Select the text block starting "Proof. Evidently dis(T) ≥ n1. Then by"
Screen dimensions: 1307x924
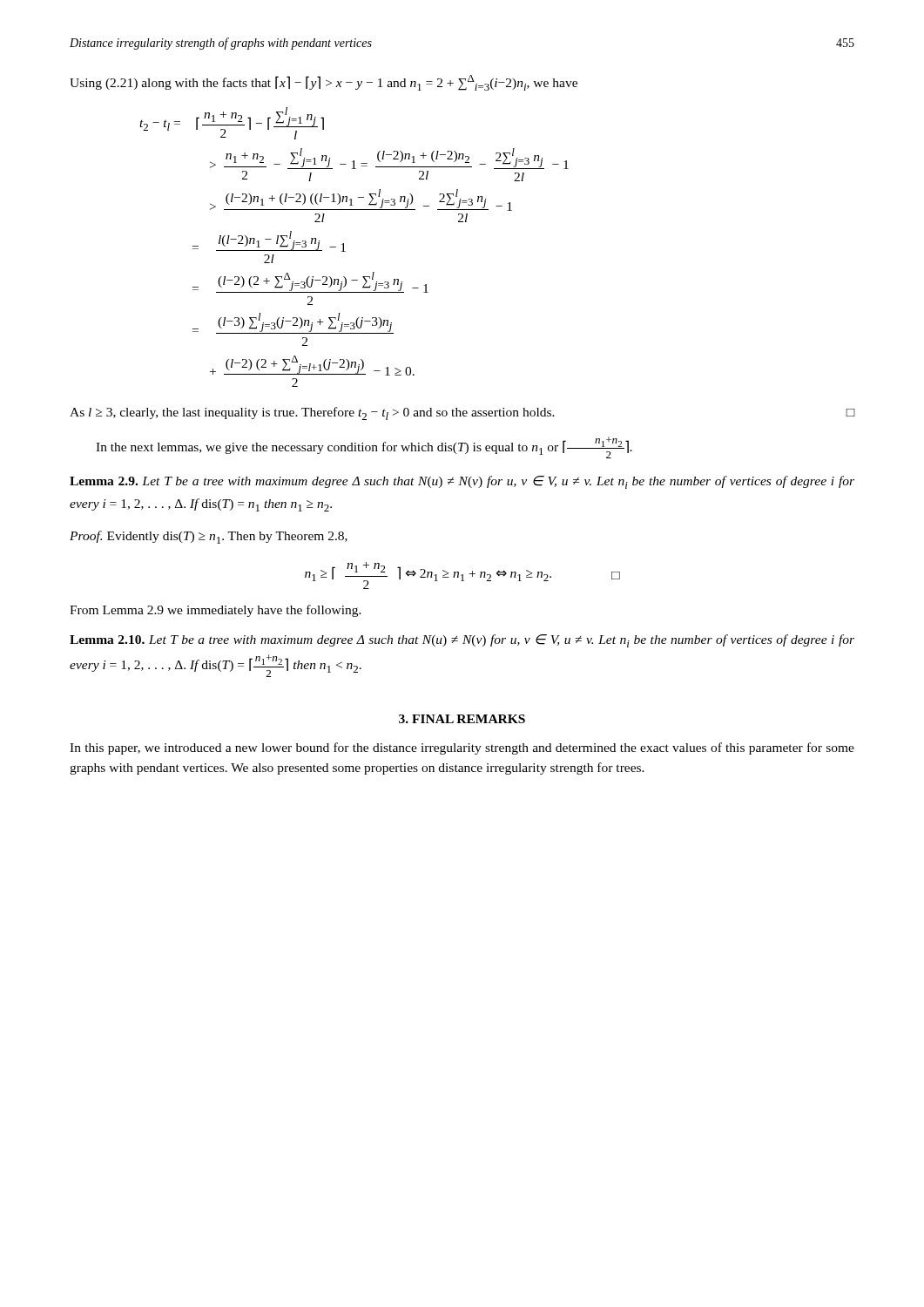click(x=209, y=537)
